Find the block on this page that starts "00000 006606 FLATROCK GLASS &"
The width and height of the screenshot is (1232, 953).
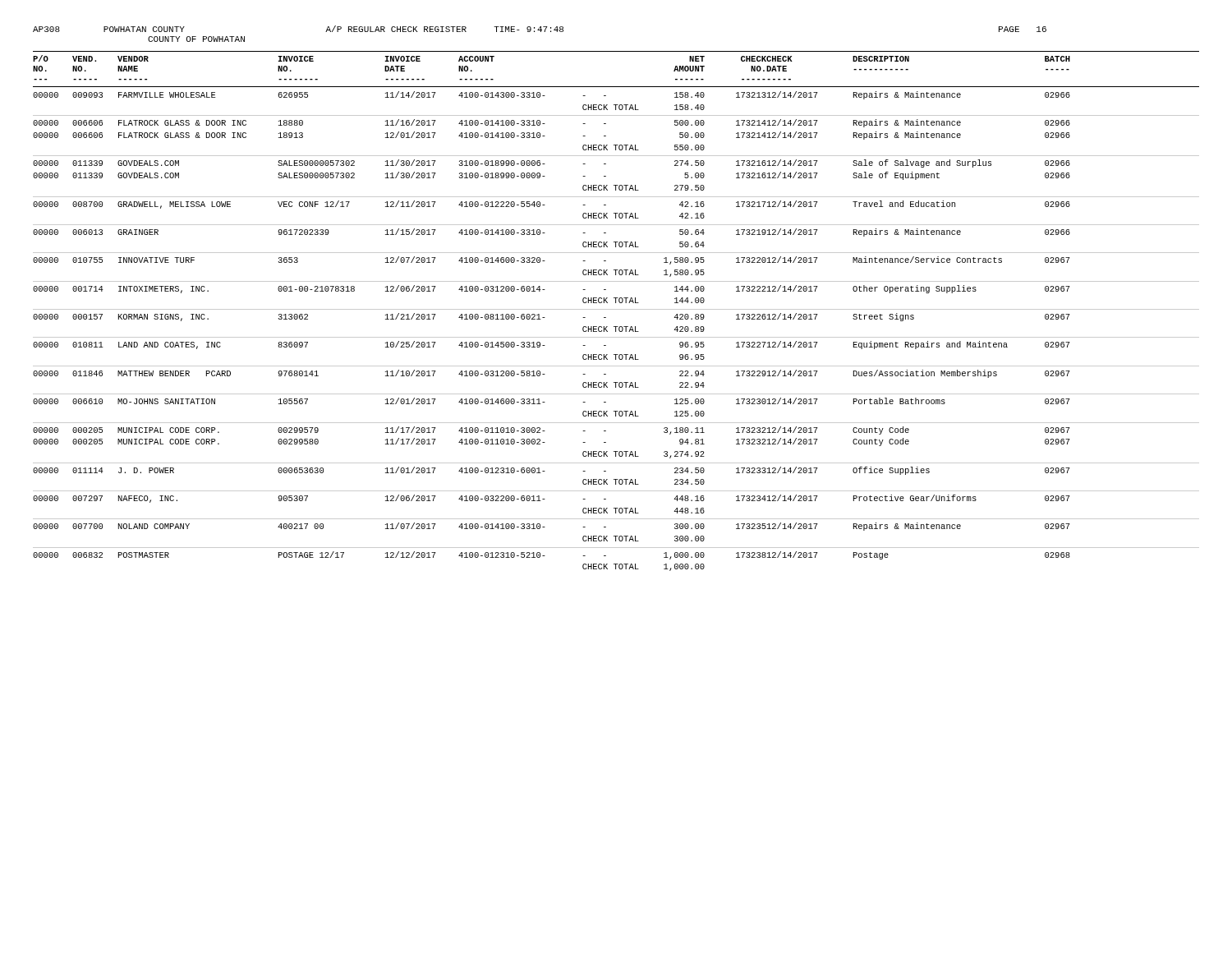click(x=616, y=136)
